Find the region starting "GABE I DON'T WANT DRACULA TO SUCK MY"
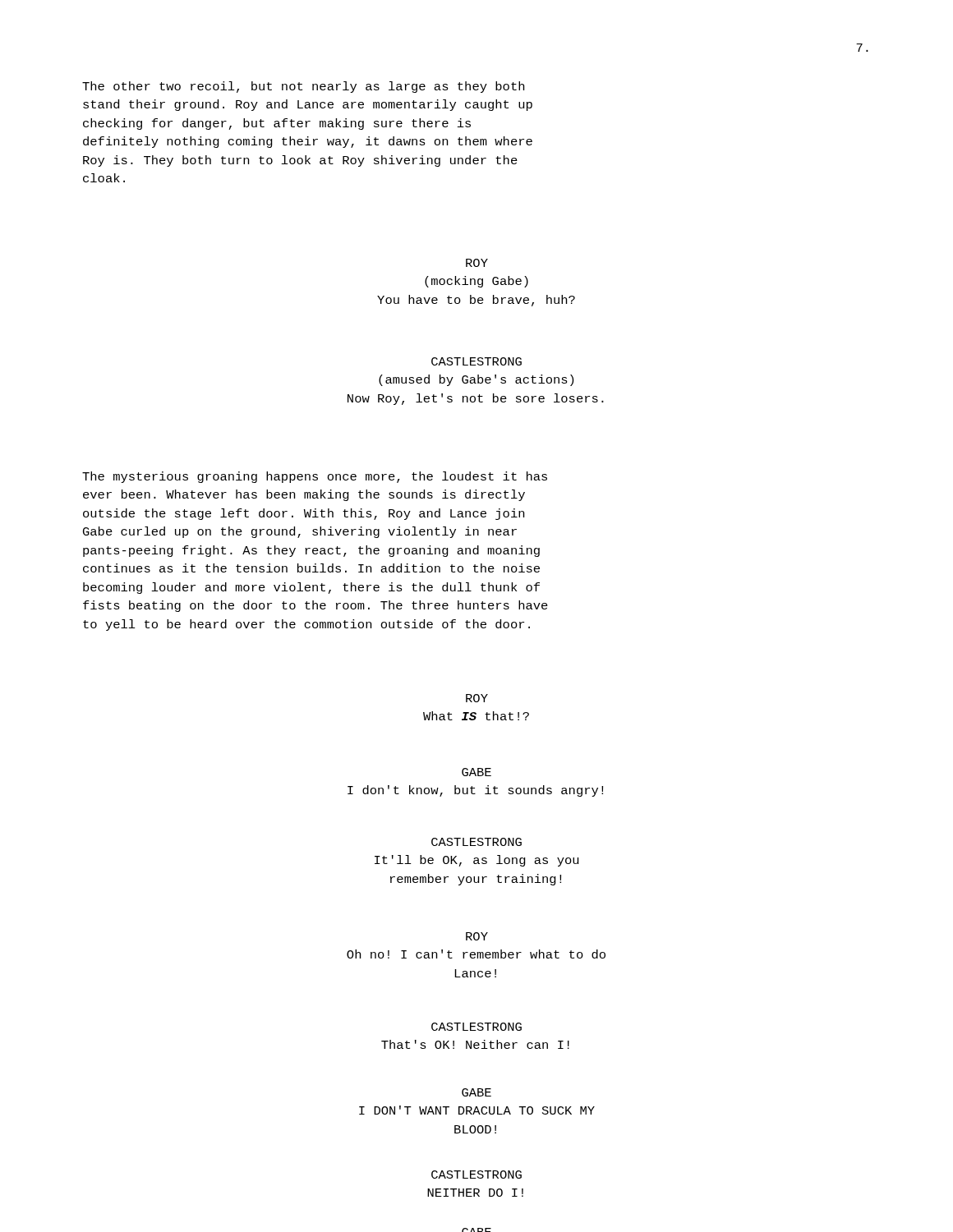 pyautogui.click(x=476, y=1112)
